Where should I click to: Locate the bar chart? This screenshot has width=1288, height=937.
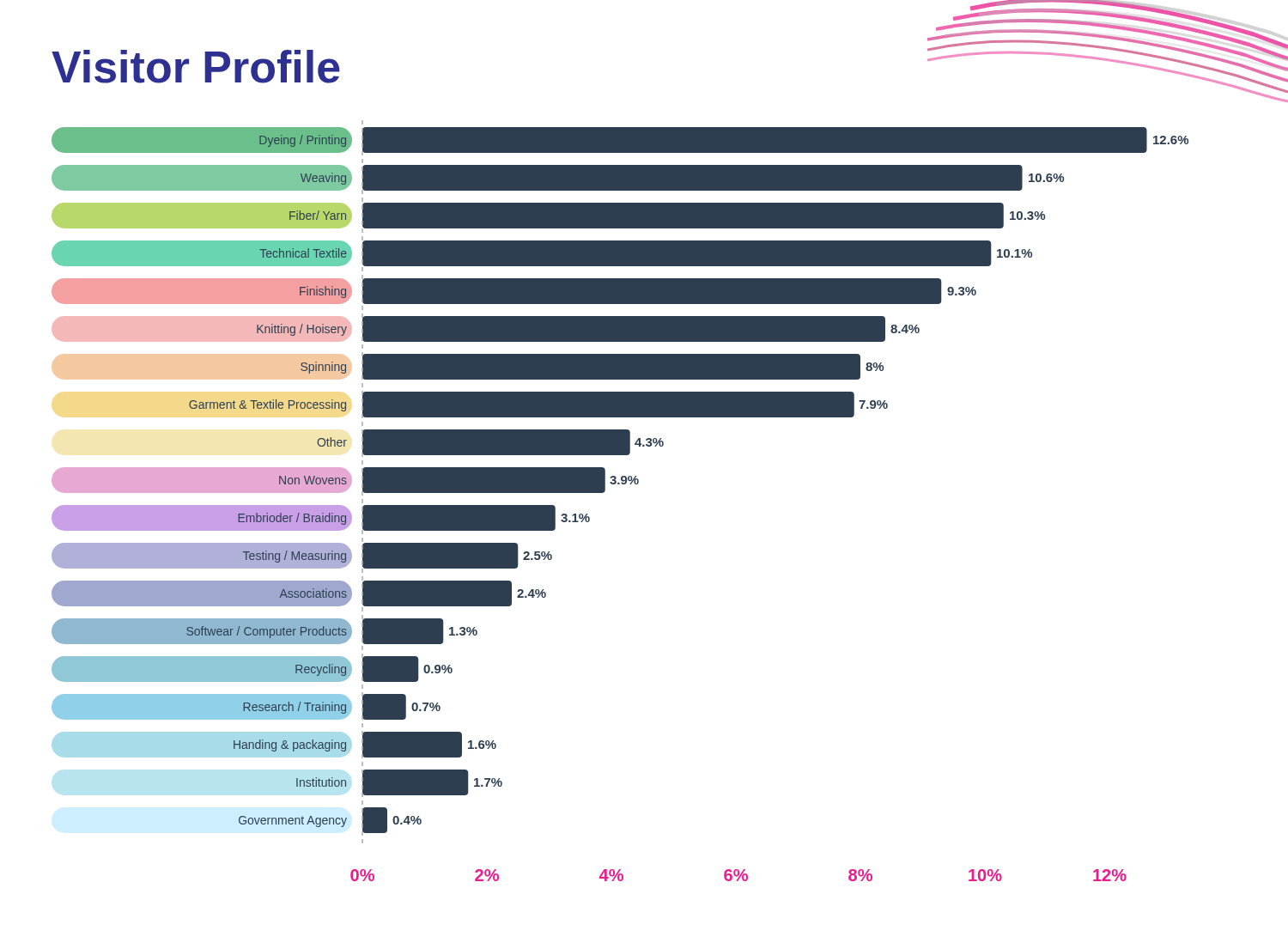(661, 511)
